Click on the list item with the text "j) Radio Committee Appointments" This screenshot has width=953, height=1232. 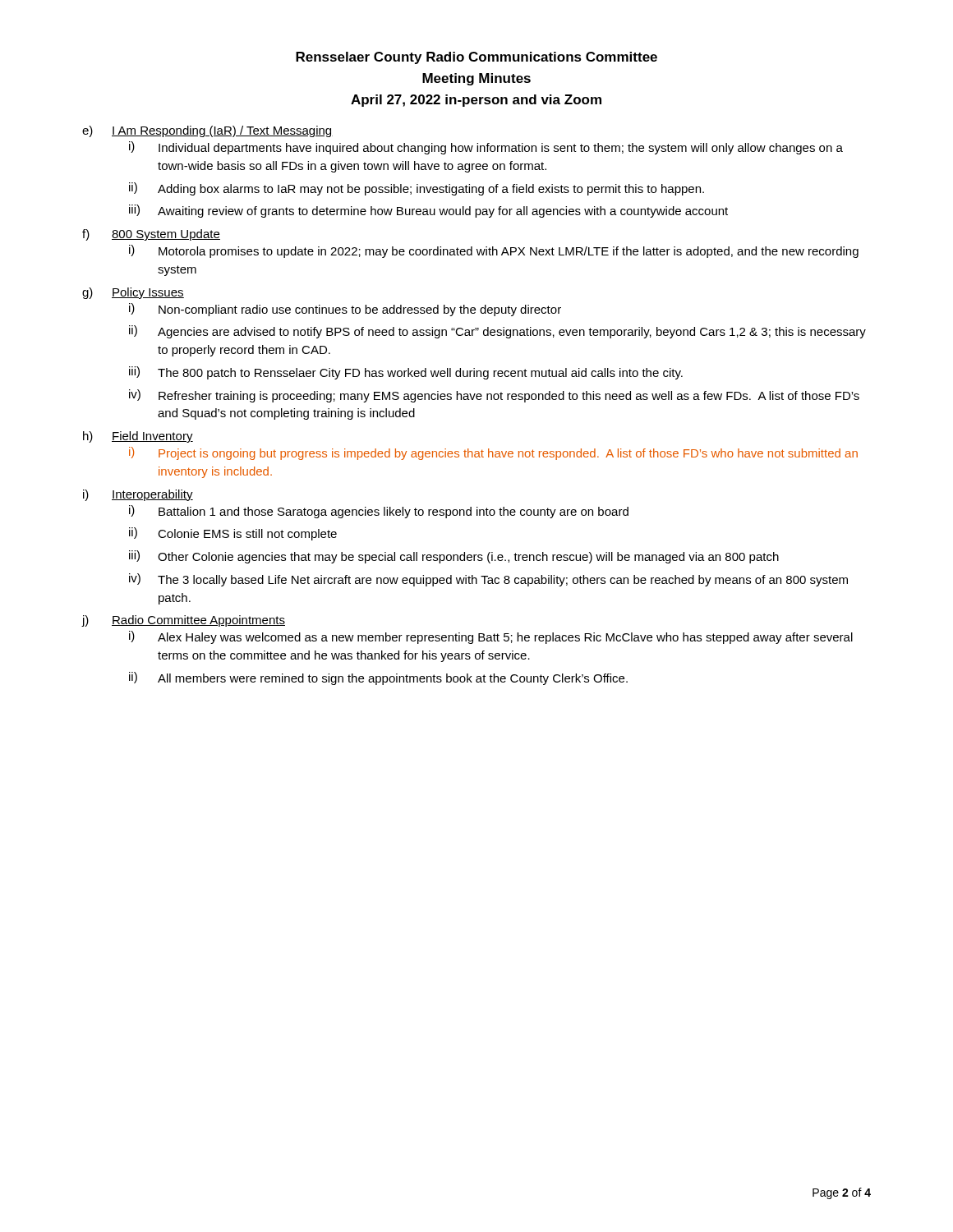[184, 620]
